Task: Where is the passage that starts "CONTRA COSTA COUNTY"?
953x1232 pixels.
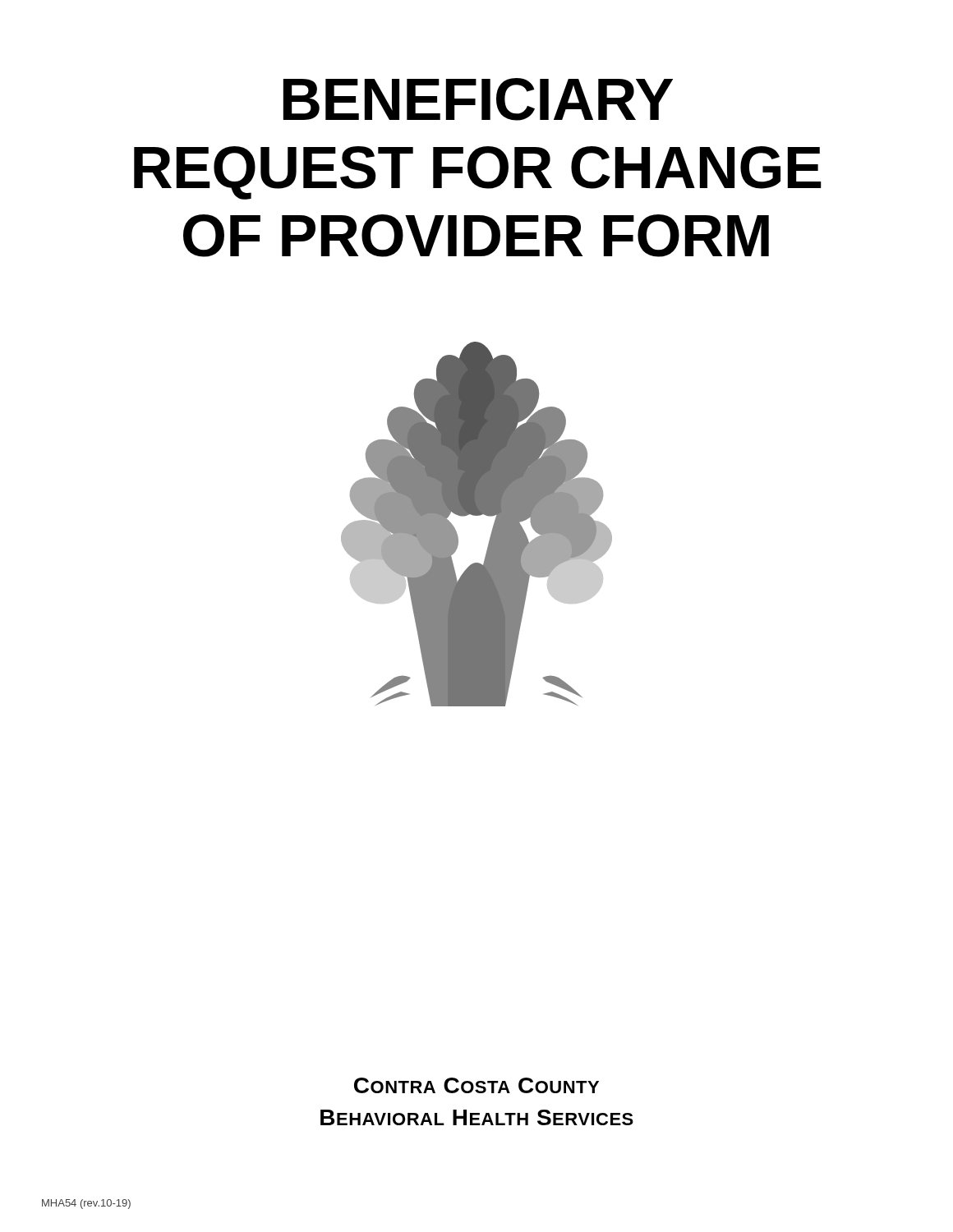Action: pos(476,1101)
